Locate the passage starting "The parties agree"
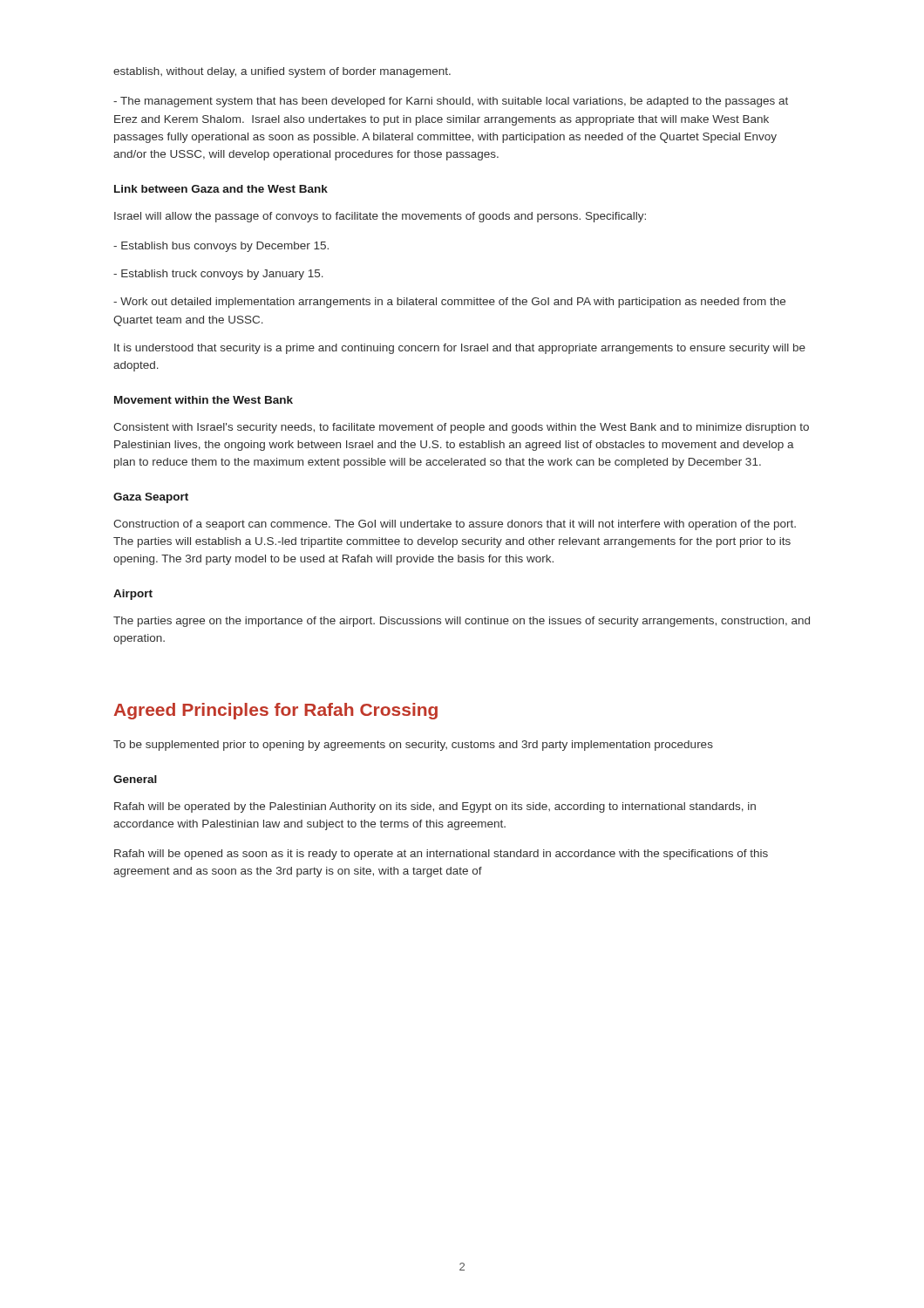This screenshot has width=924, height=1308. (x=462, y=629)
